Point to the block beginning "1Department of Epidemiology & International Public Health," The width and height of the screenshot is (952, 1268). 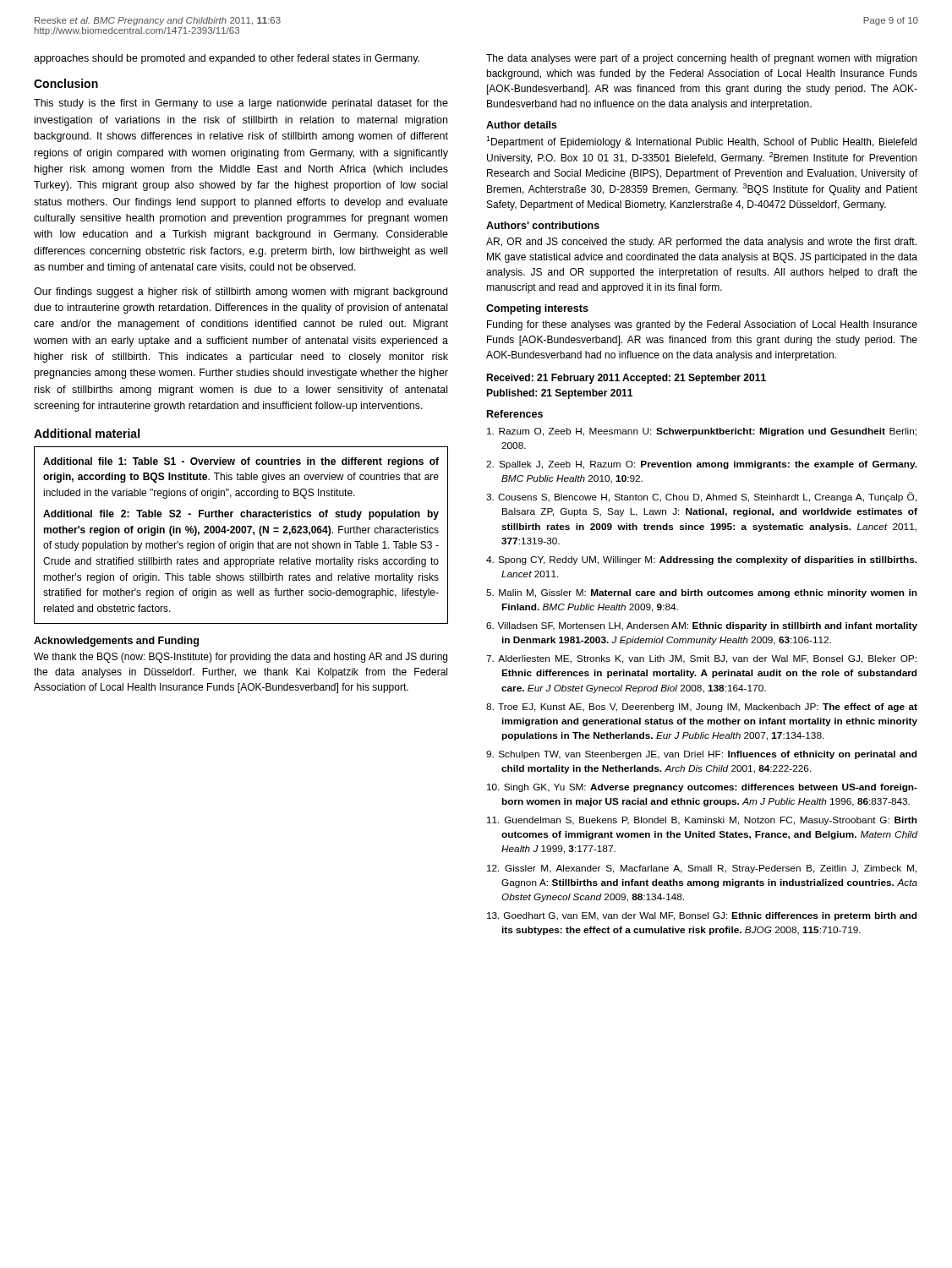(702, 172)
